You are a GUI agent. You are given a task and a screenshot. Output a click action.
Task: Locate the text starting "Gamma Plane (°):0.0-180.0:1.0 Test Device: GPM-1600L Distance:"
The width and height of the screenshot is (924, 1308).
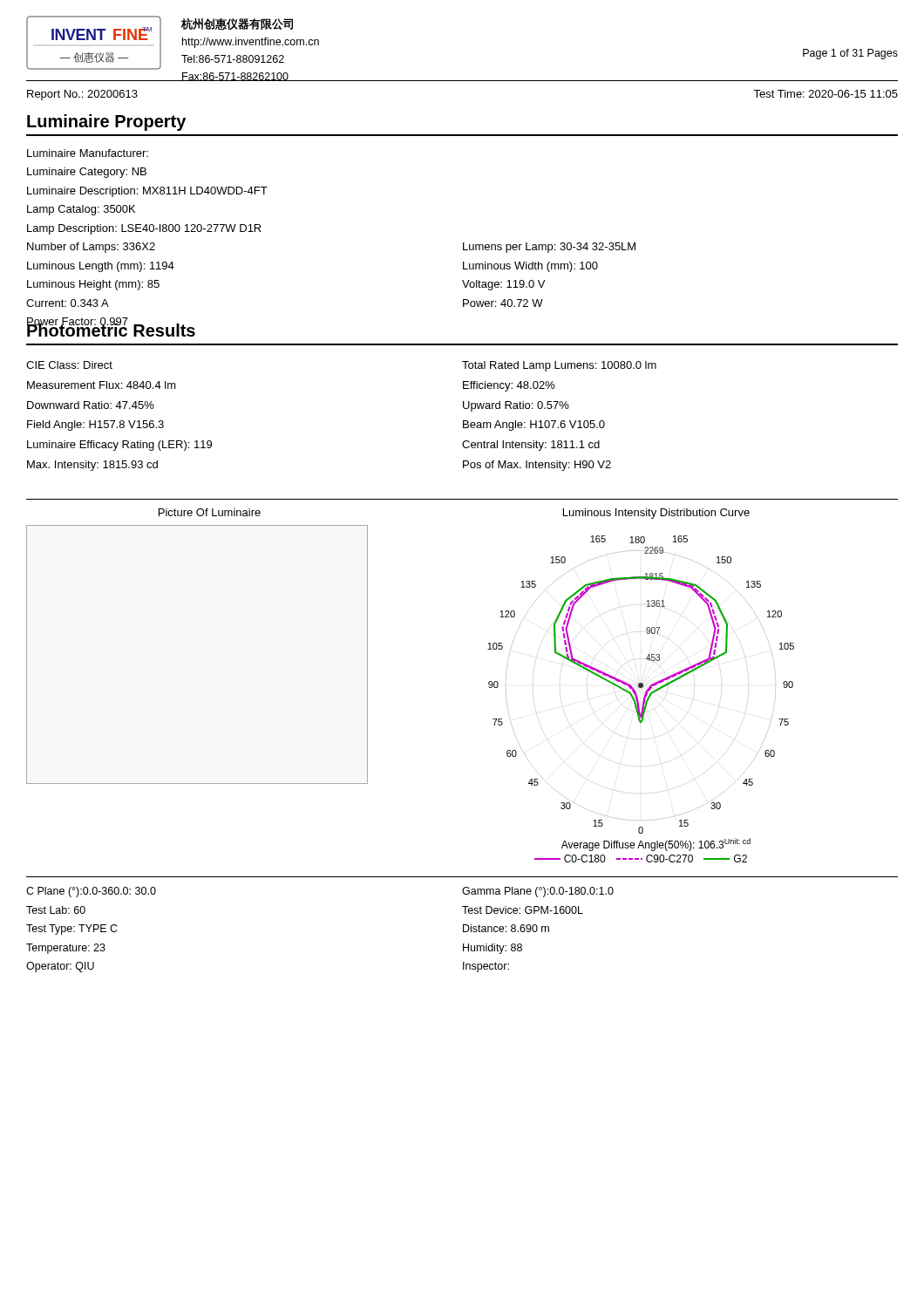tap(538, 929)
